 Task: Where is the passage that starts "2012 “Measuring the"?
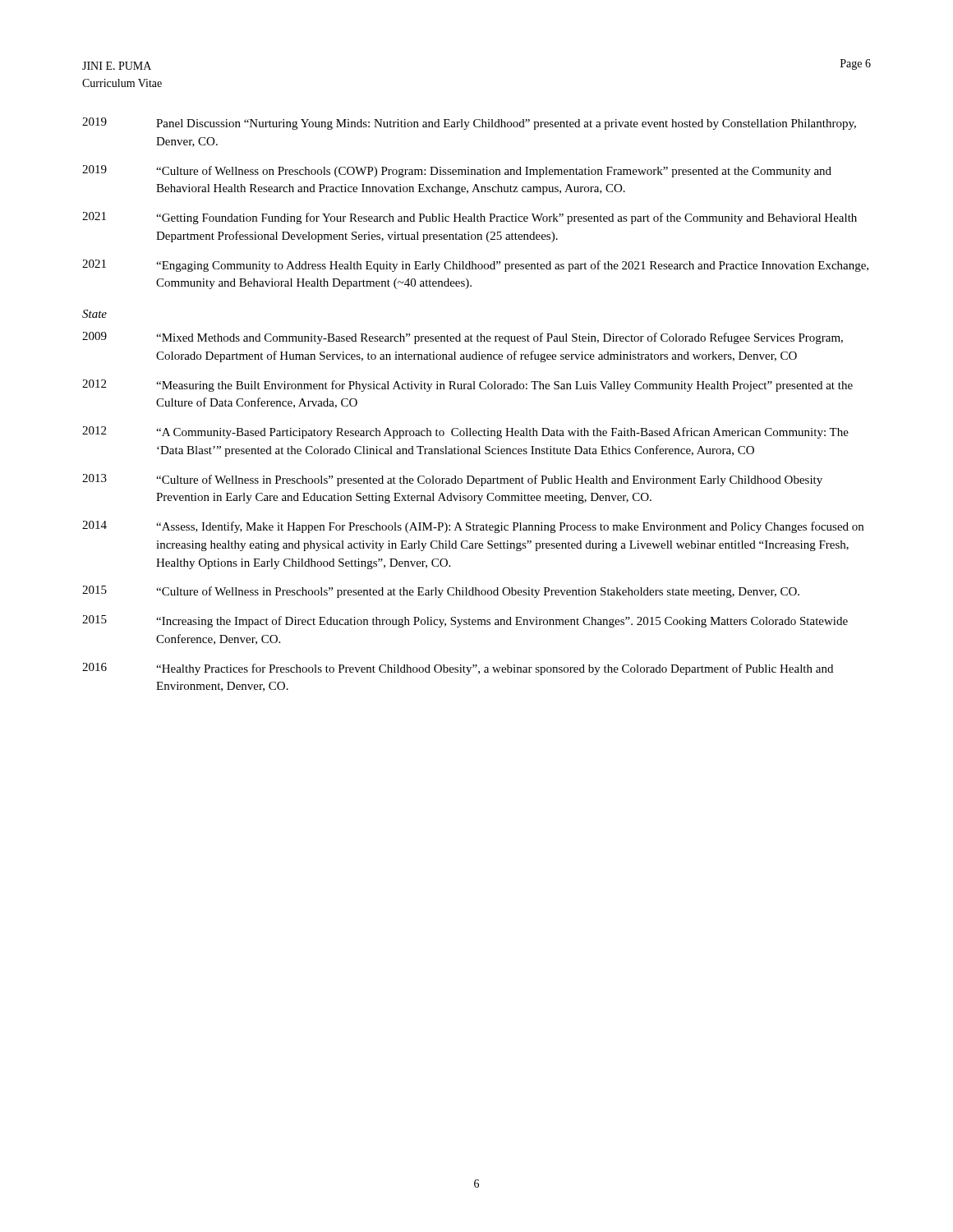[476, 394]
